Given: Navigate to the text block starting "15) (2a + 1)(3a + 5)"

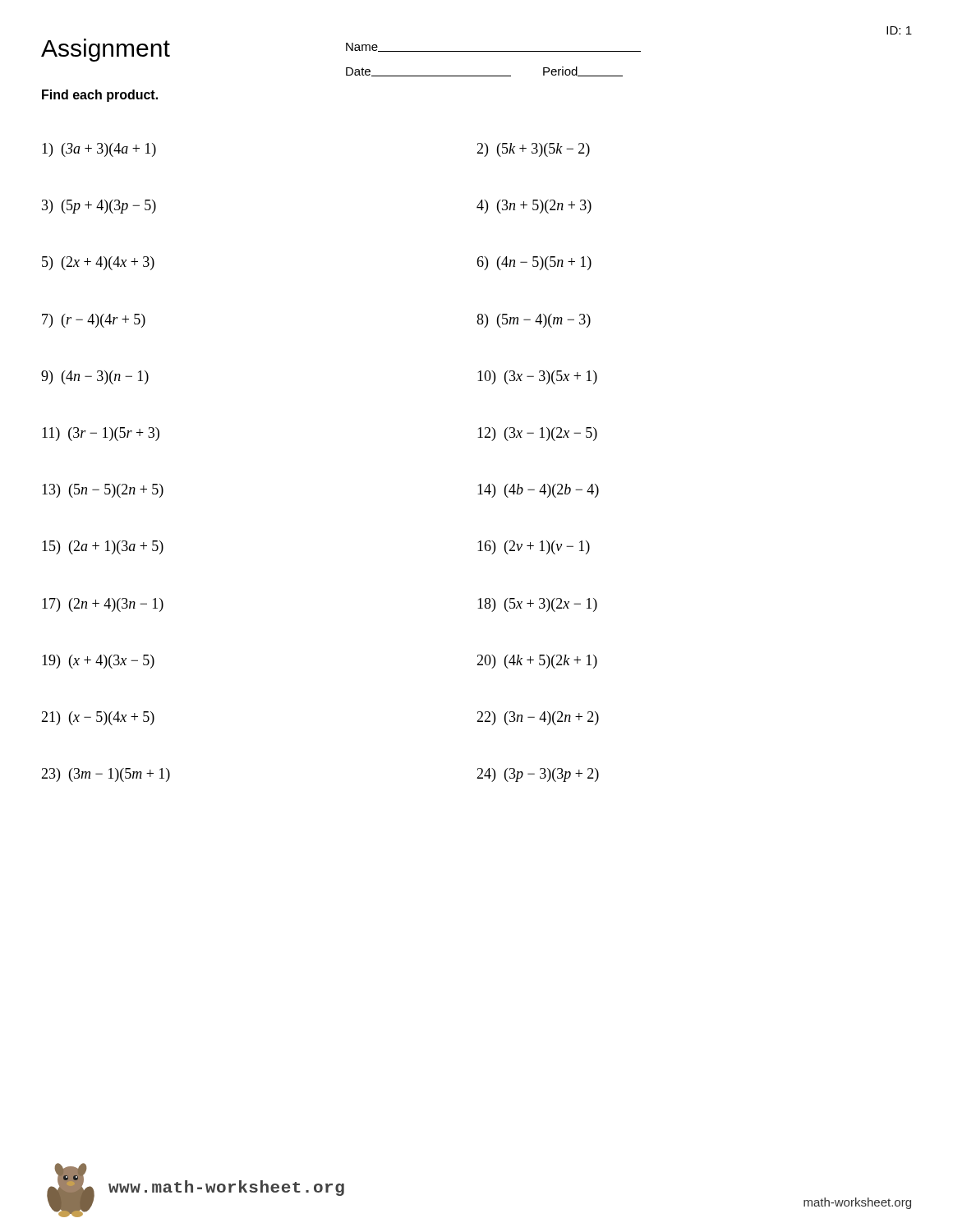Looking at the screenshot, I should (x=102, y=546).
